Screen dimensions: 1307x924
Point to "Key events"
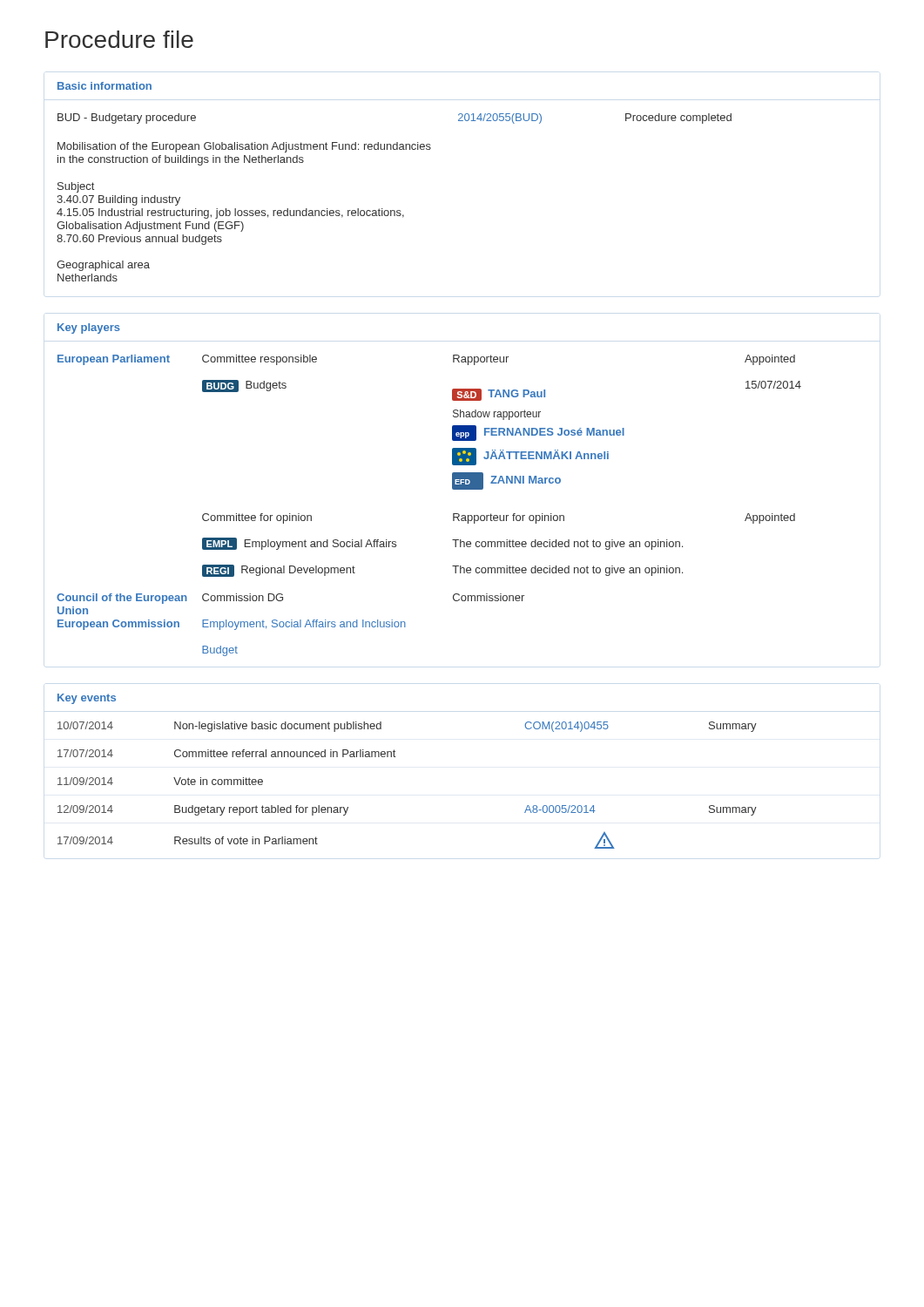[x=87, y=697]
